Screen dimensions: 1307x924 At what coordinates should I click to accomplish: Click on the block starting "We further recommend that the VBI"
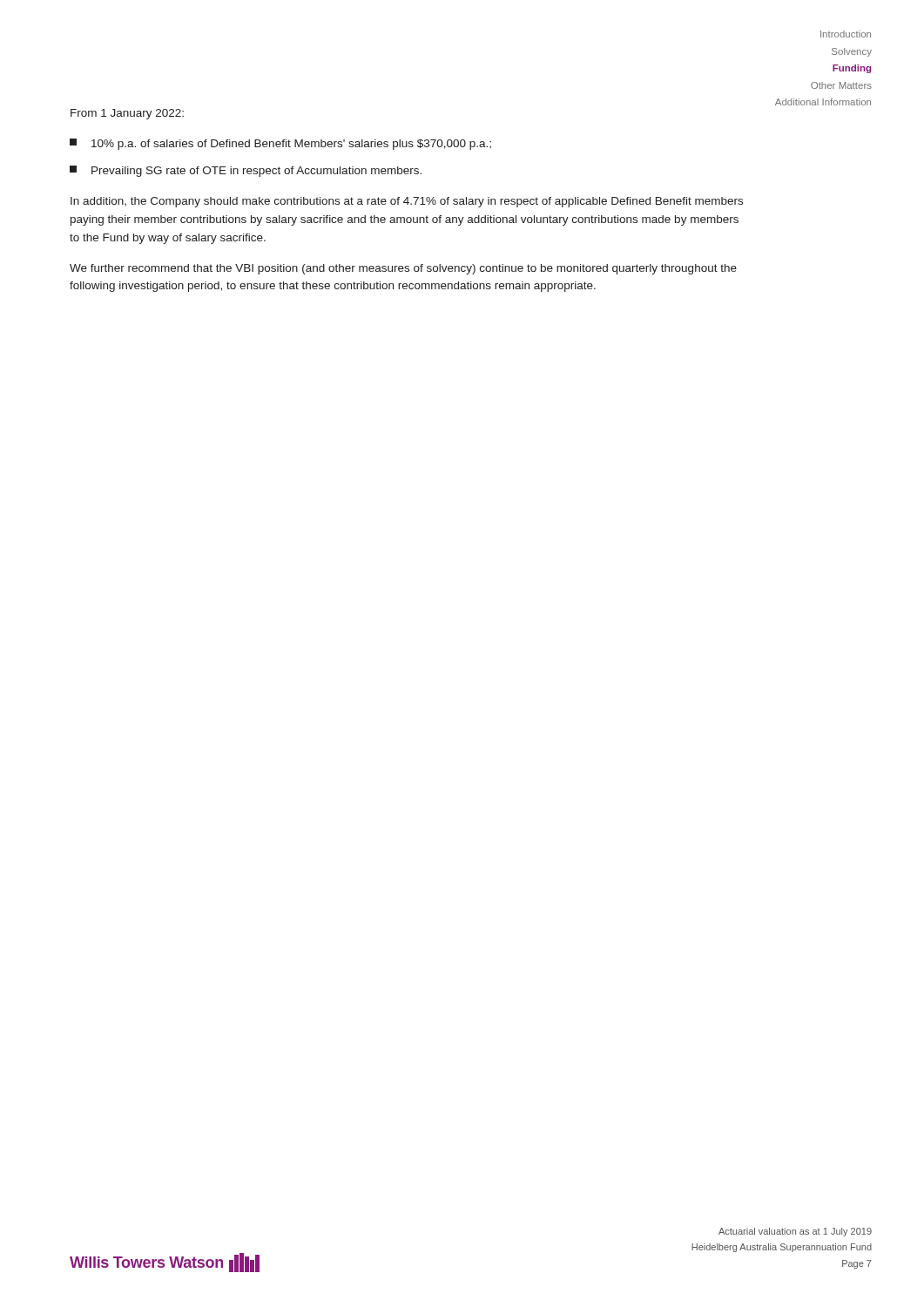403,277
